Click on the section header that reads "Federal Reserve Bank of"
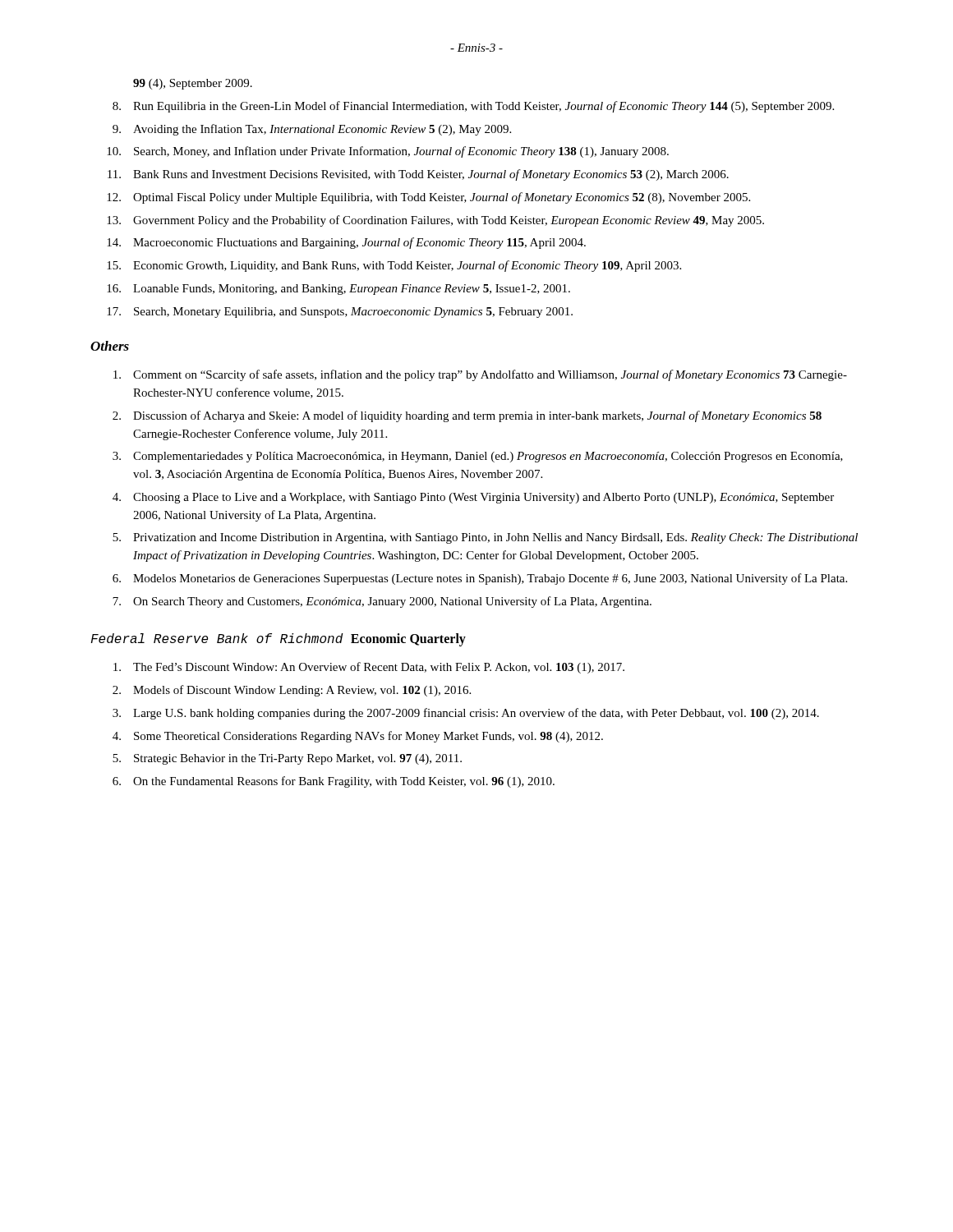953x1232 pixels. [278, 640]
